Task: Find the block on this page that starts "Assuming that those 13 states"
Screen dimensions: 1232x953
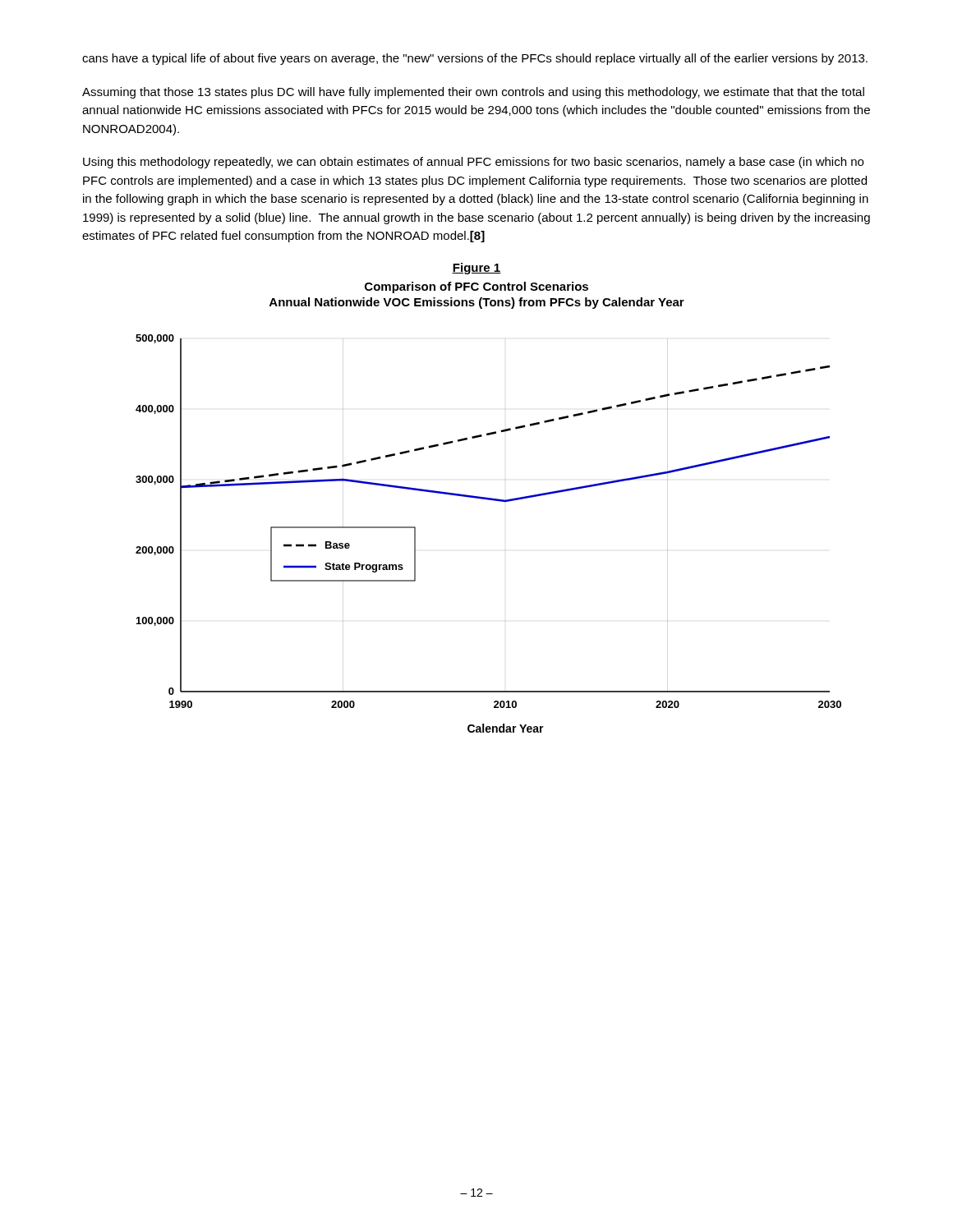Action: coord(476,110)
